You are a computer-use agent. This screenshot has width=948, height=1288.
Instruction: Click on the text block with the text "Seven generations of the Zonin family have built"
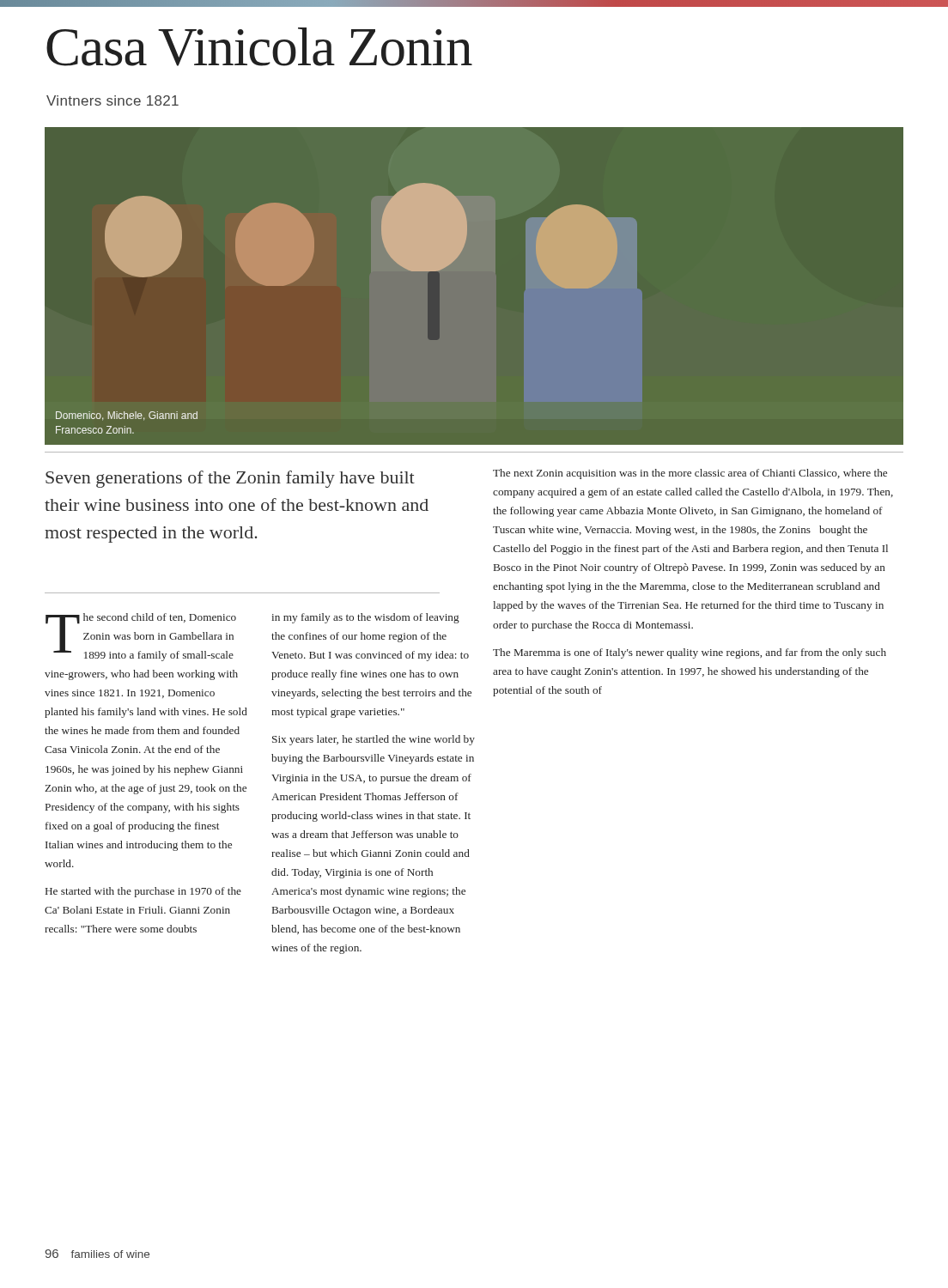(x=237, y=504)
